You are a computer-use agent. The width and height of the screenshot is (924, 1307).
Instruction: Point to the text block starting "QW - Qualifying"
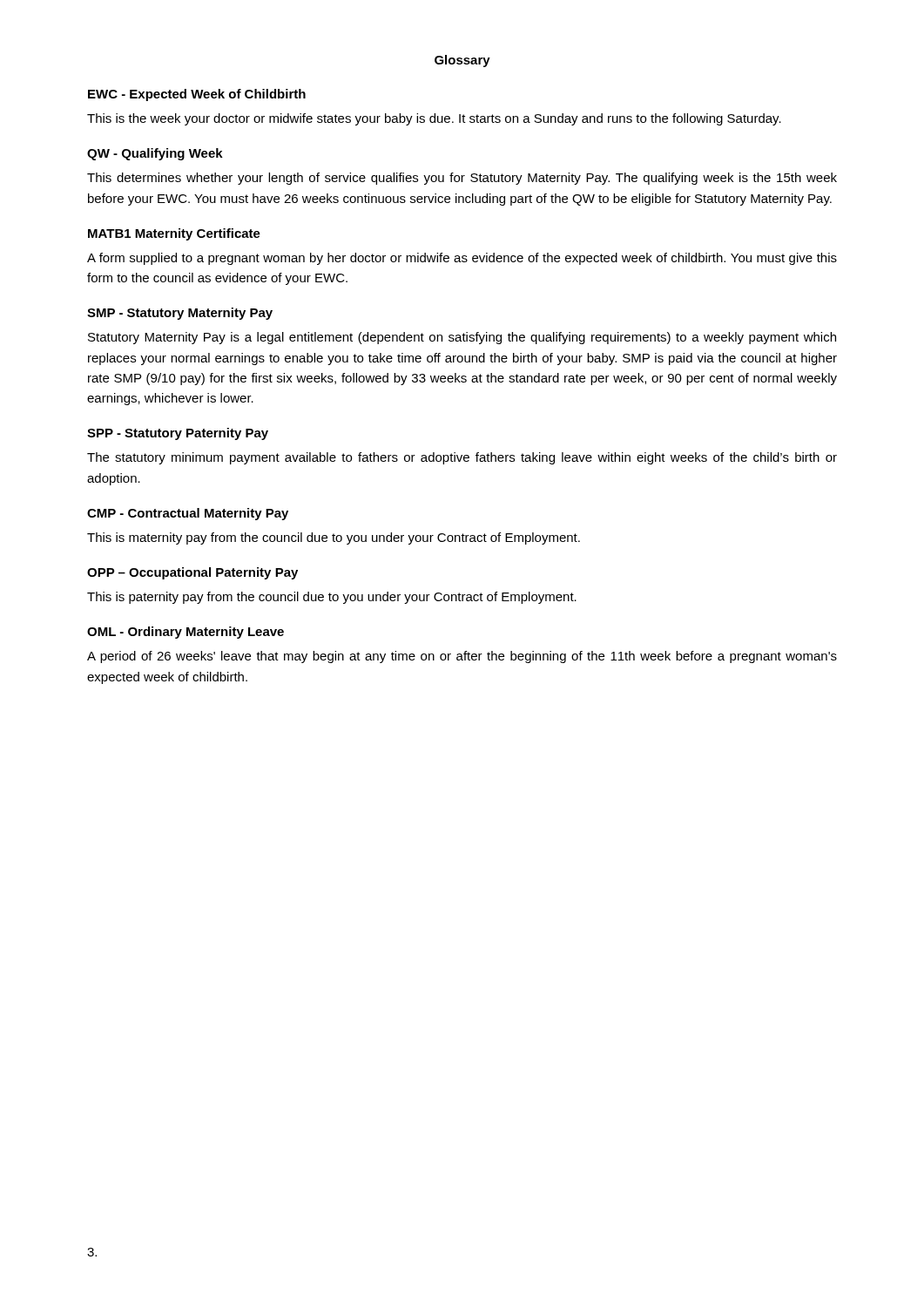coord(155,153)
